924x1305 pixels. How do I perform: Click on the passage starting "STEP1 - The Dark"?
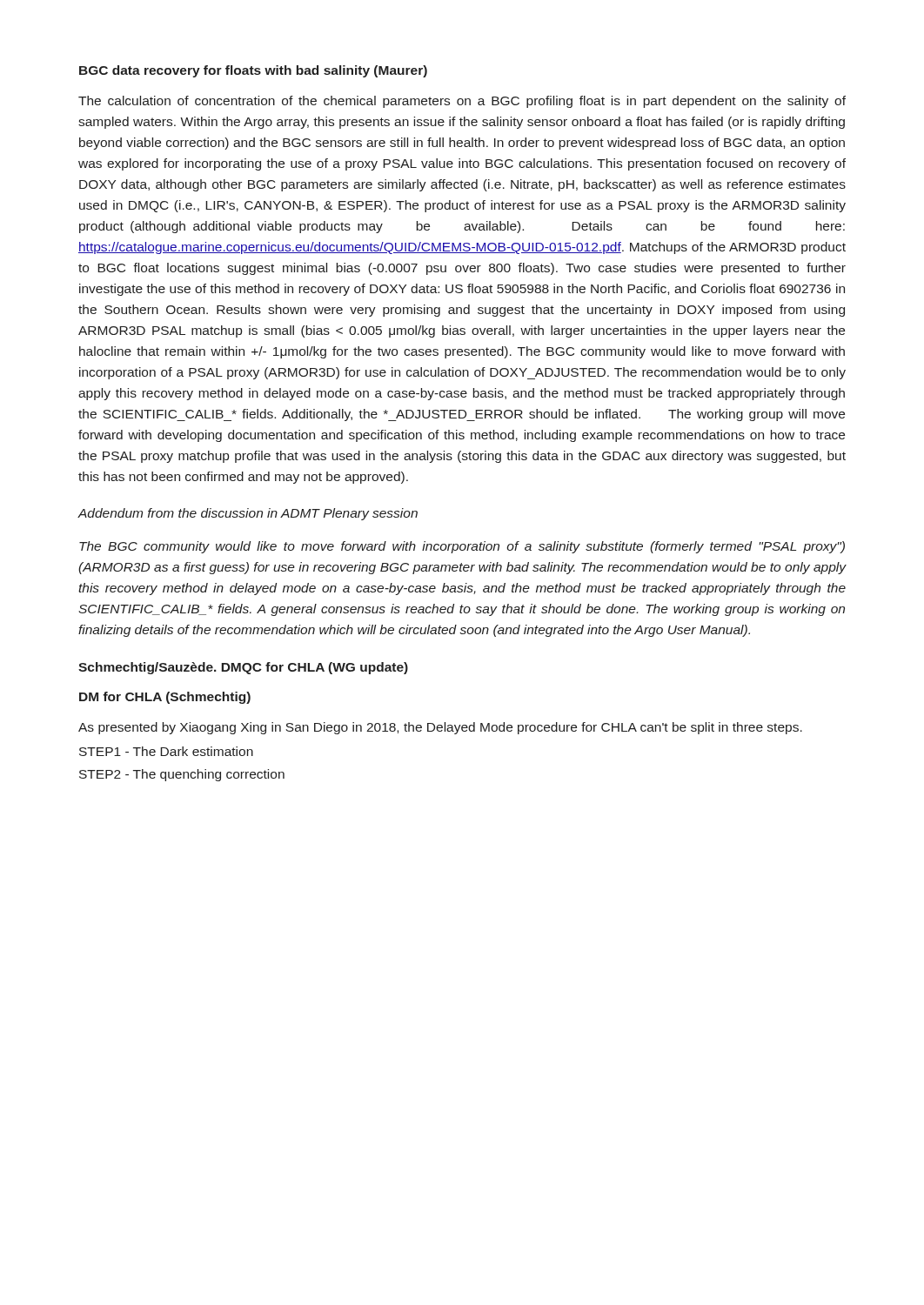click(166, 752)
